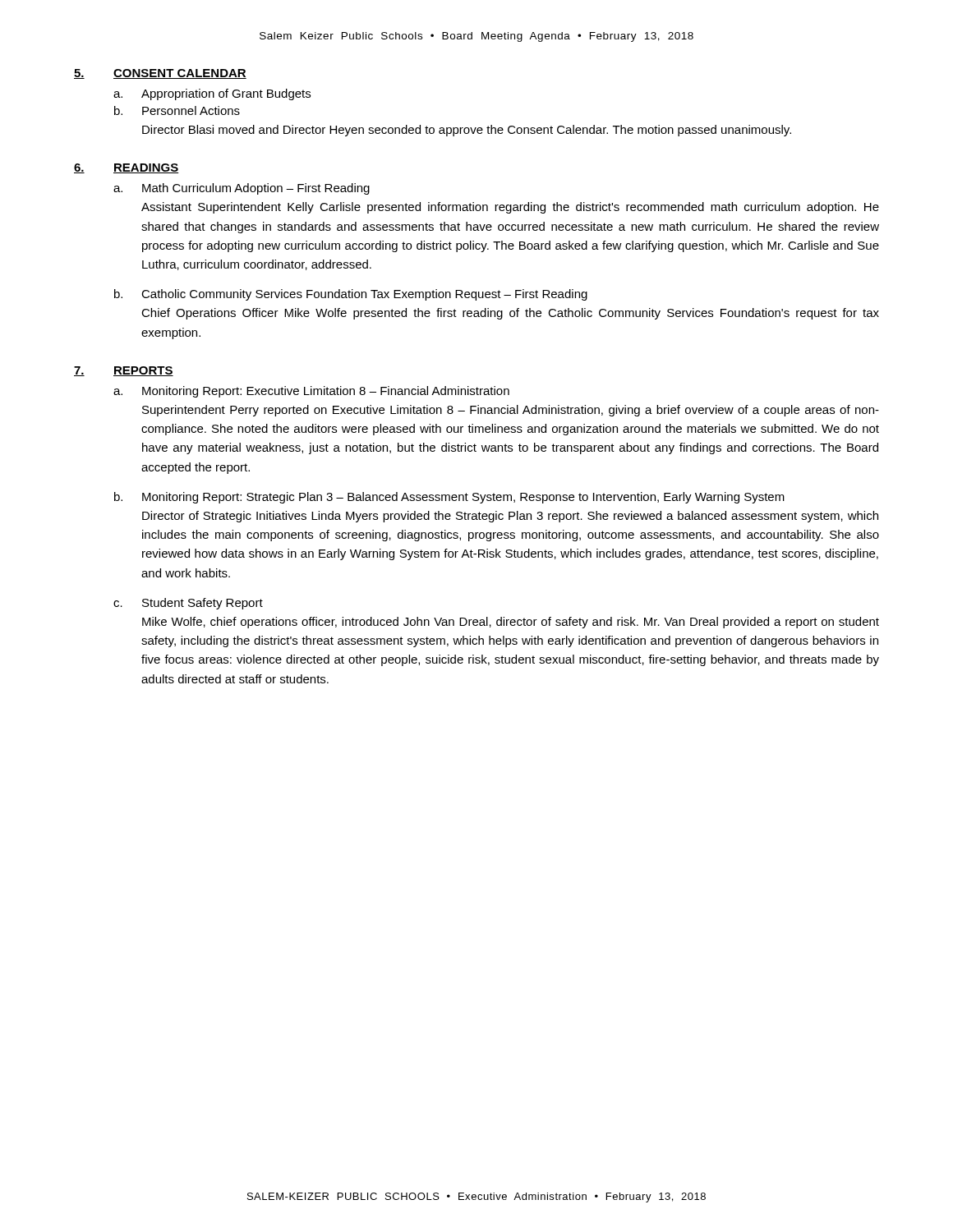Select the list item that says "Personnel Actions"
Image resolution: width=953 pixels, height=1232 pixels.
click(191, 110)
